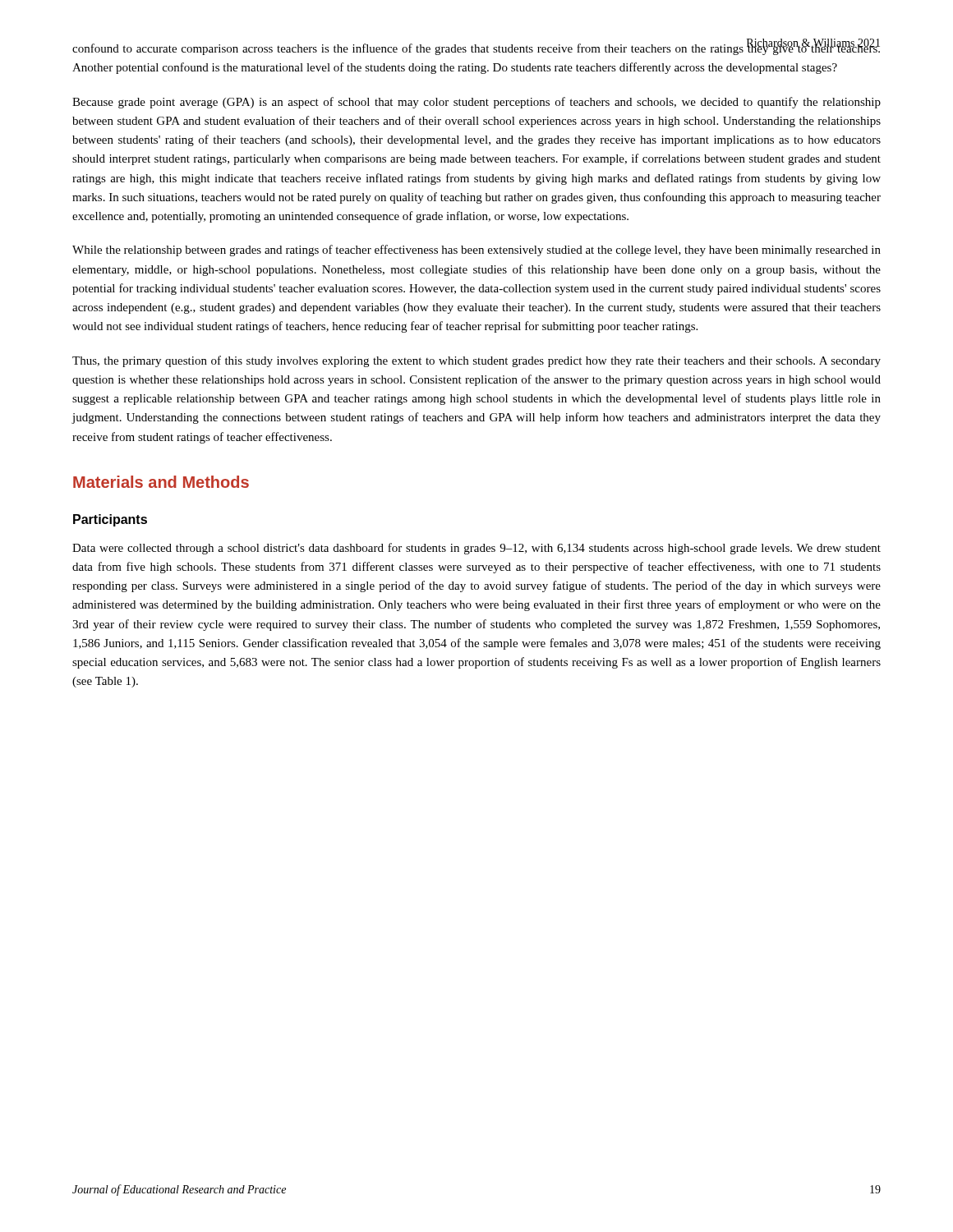This screenshot has width=953, height=1232.
Task: Select the text block that reads "Data were collected through a"
Action: point(476,614)
